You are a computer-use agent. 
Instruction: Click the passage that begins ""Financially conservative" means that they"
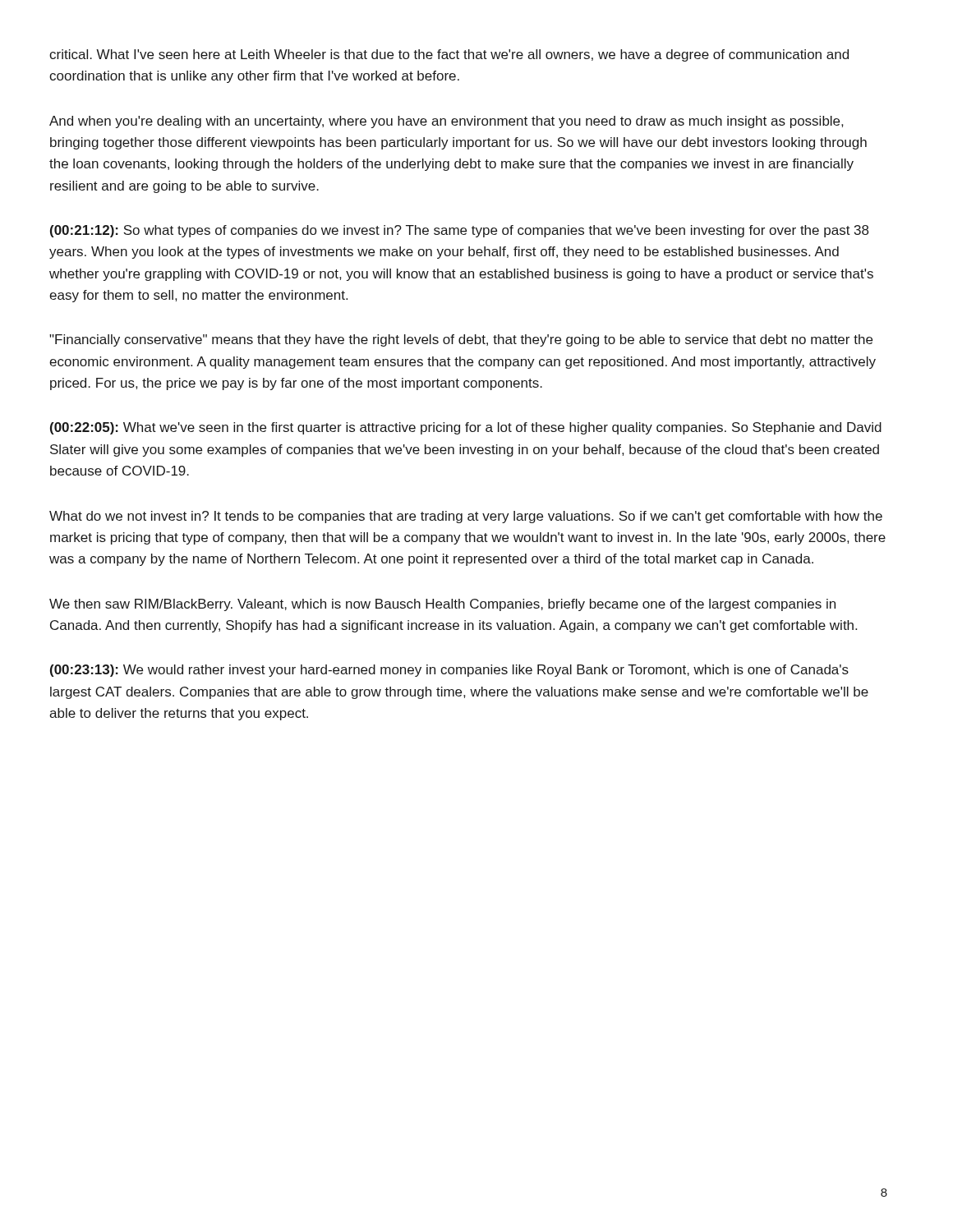tap(463, 362)
